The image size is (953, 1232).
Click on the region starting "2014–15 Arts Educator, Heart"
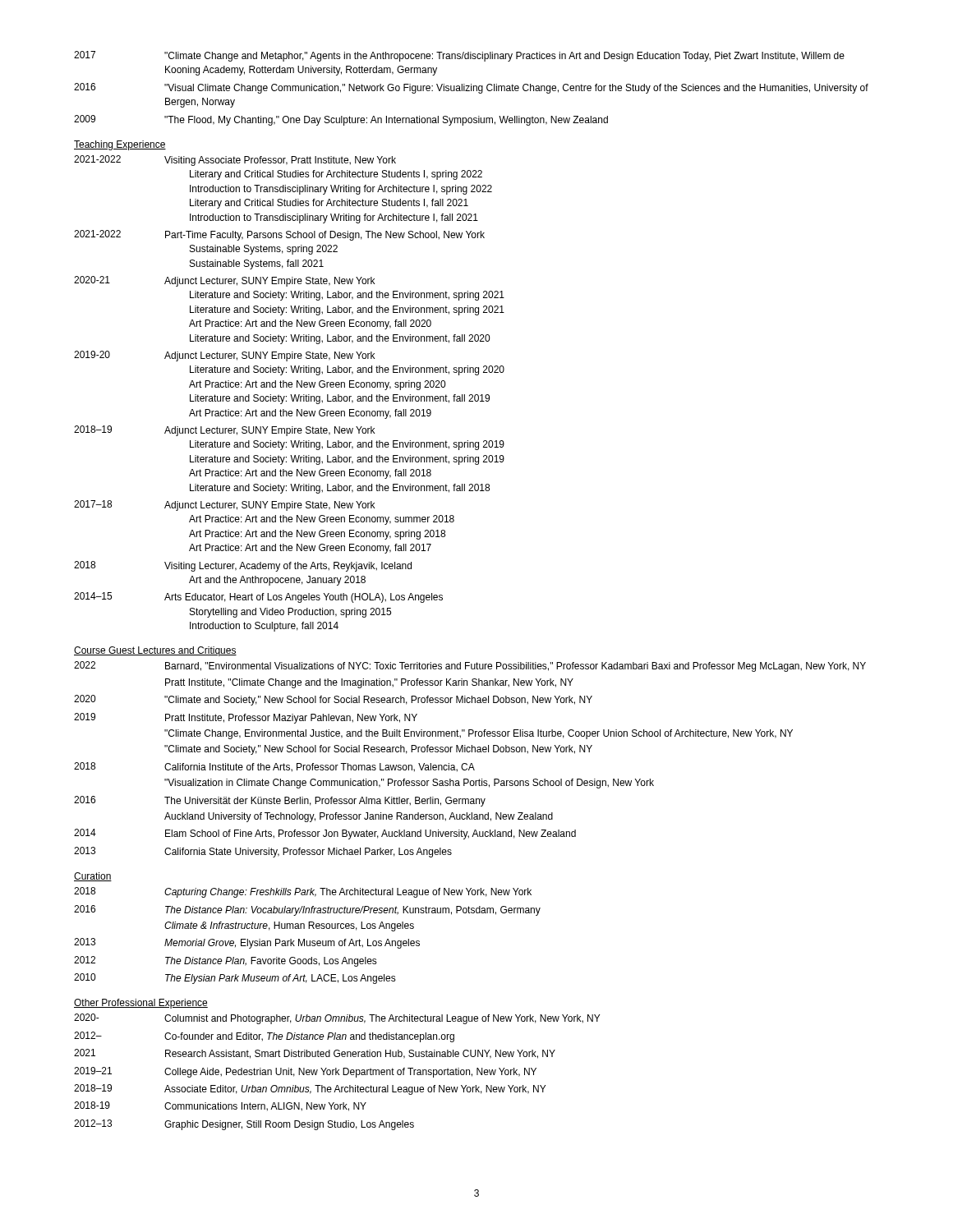coord(258,598)
